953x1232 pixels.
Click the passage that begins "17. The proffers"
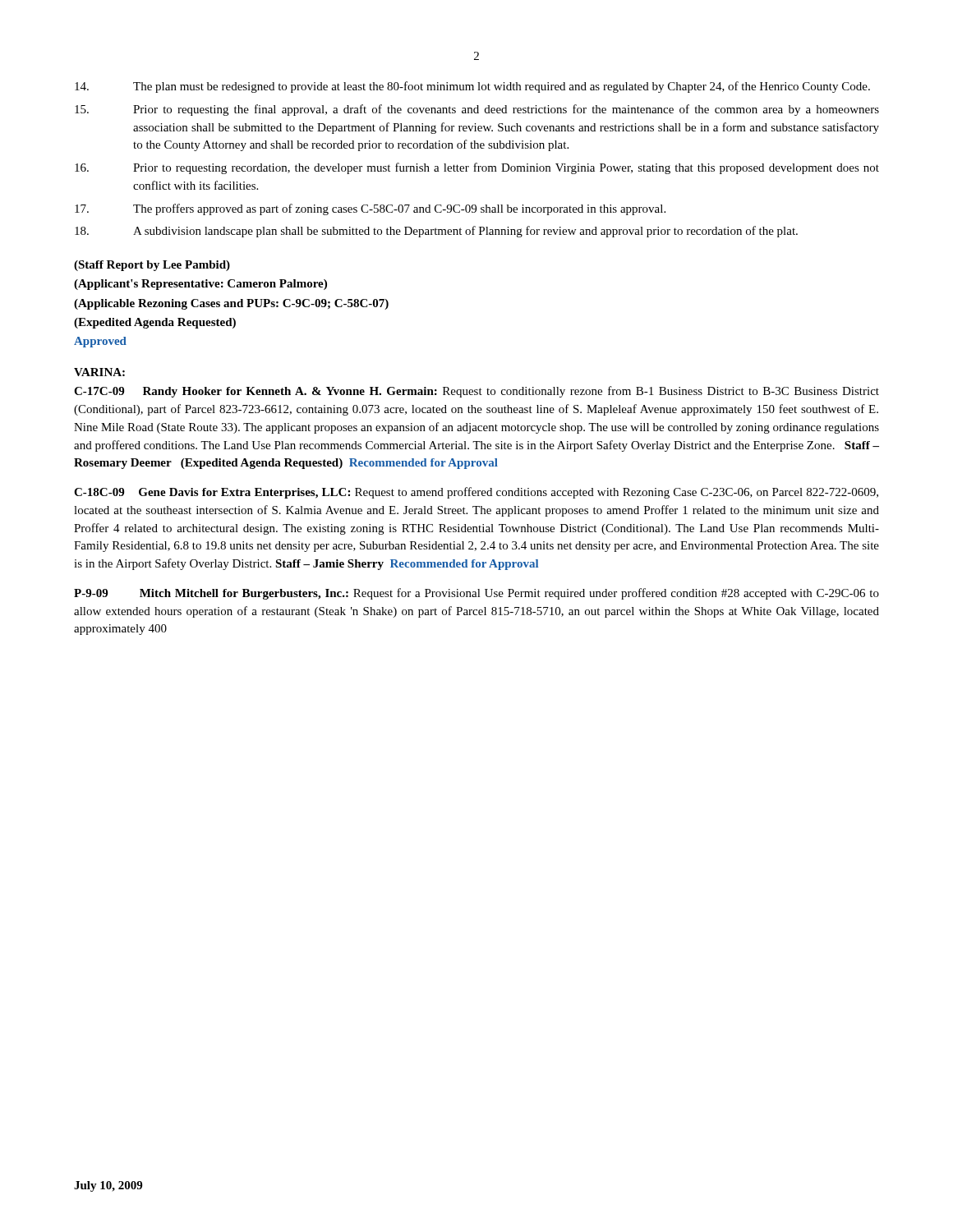[x=476, y=209]
